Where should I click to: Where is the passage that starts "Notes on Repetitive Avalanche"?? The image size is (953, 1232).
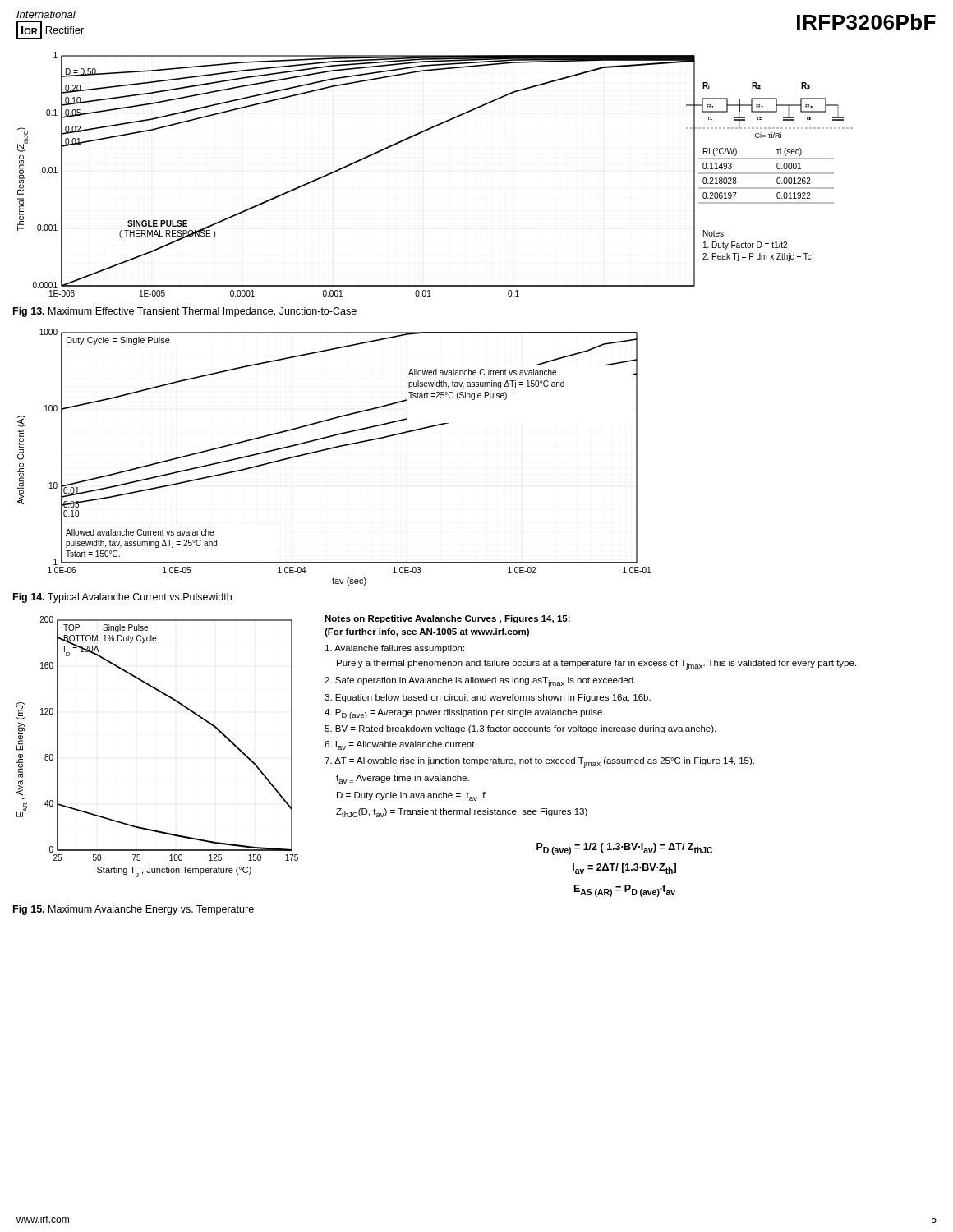[x=633, y=716]
